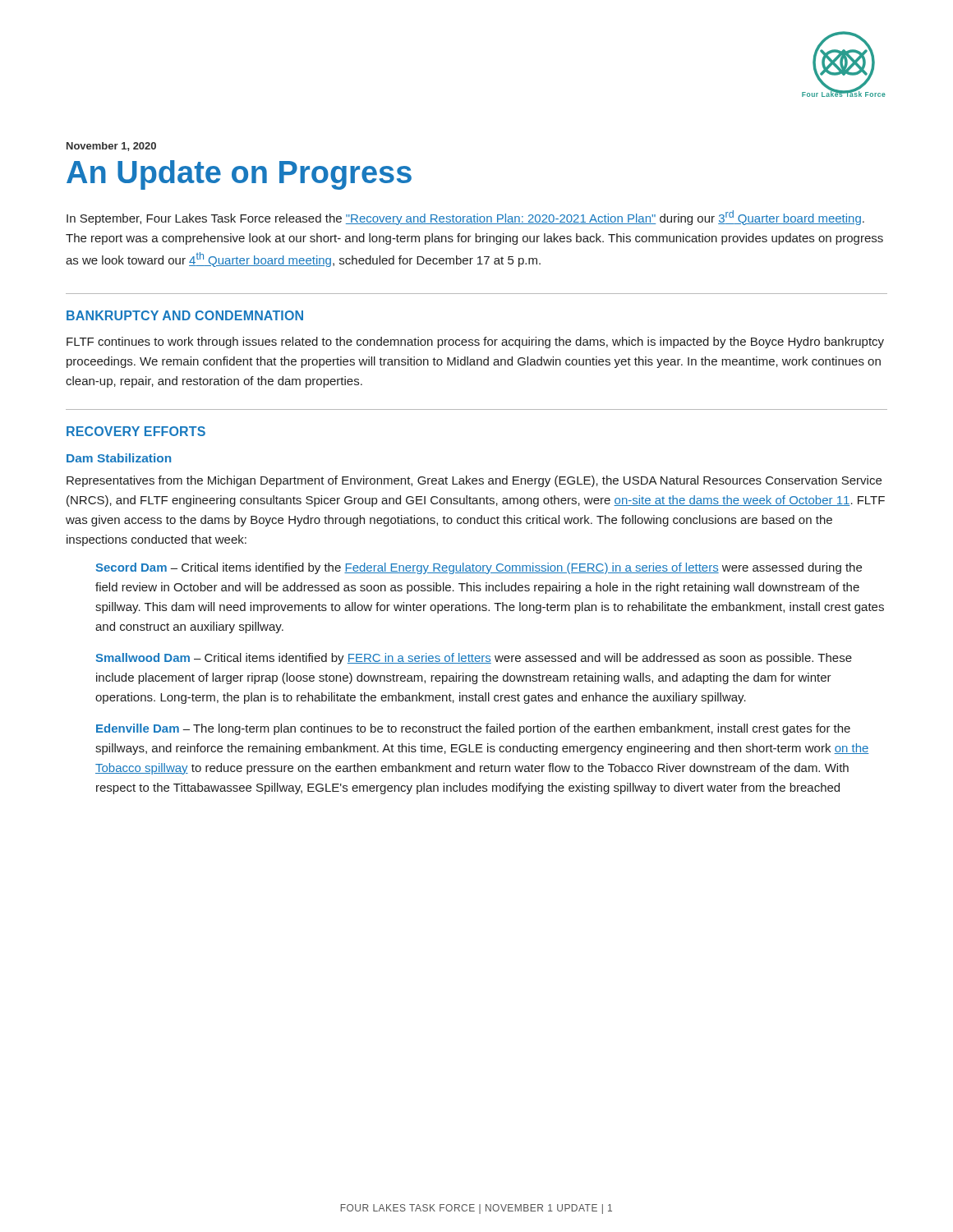Click on the logo
This screenshot has width=953, height=1232.
[x=844, y=69]
